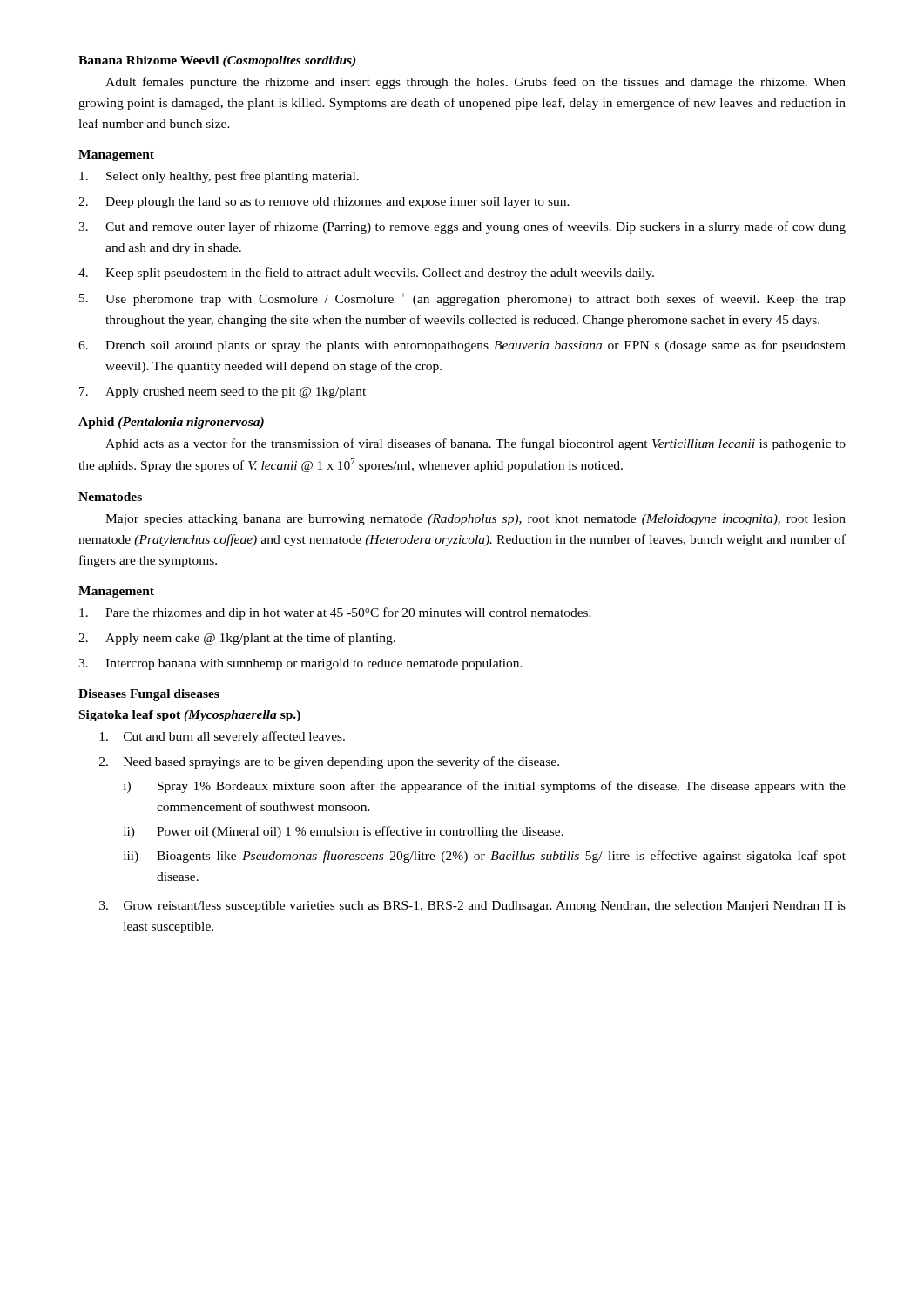Click on the region starting "3. Grow reistant/less susceptible varieties such as"

[472, 916]
